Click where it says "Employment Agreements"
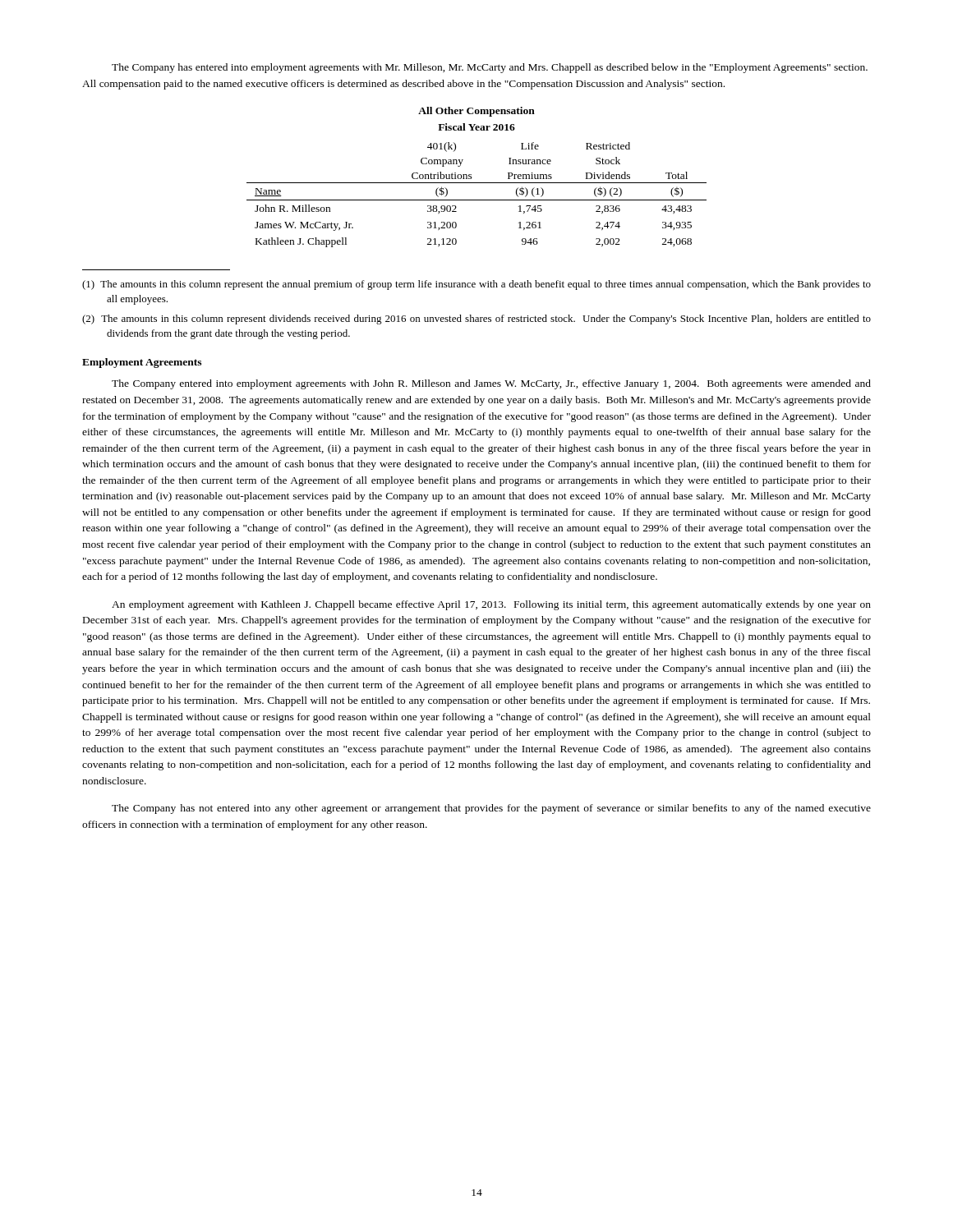The height and width of the screenshot is (1232, 953). (142, 362)
